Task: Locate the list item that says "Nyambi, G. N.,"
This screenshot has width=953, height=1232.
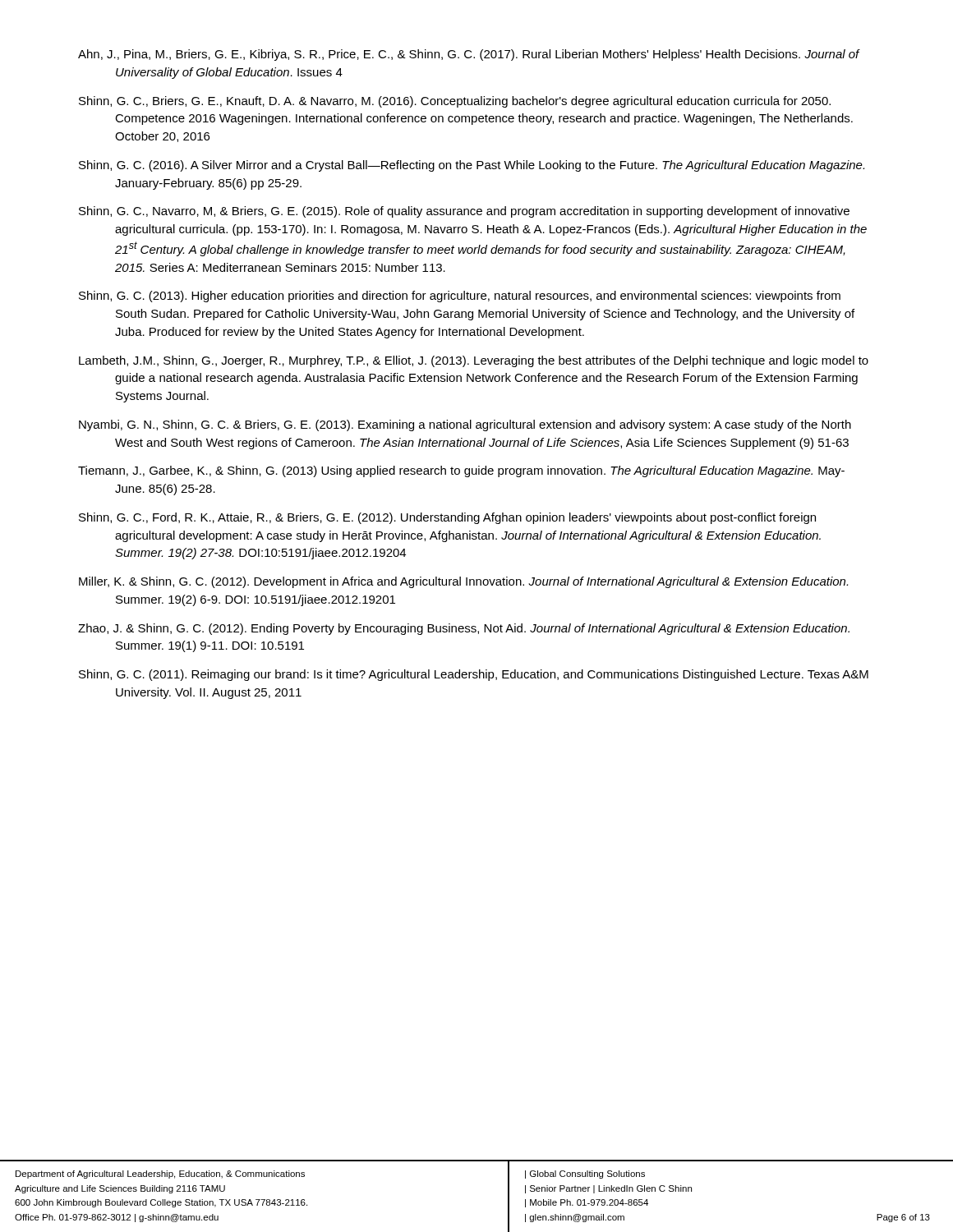Action: (476, 433)
